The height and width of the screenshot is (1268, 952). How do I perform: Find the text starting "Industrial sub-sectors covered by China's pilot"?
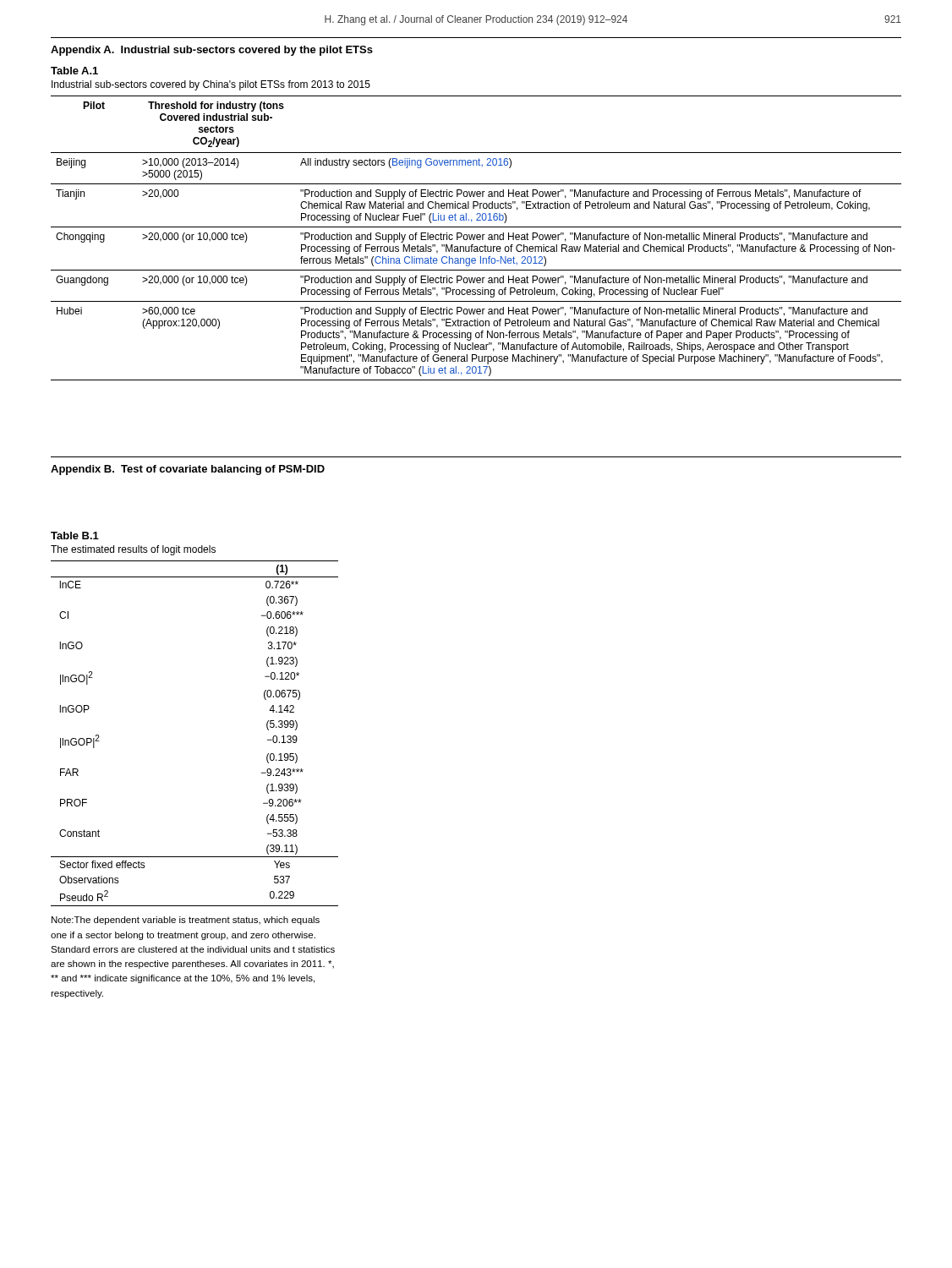pos(210,85)
